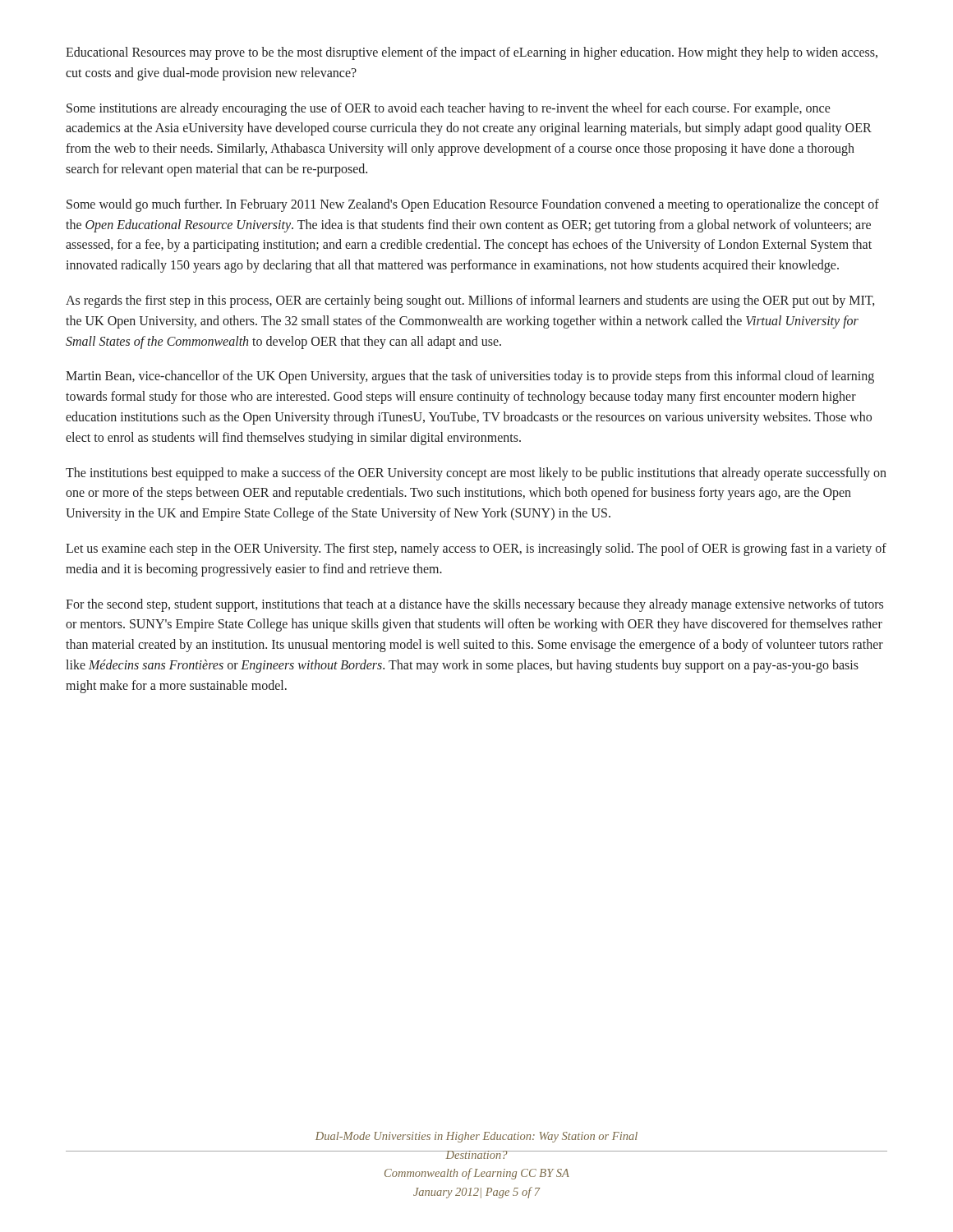
Task: Where is the passage that starts "Educational Resources may prove to be"?
Action: pos(472,62)
